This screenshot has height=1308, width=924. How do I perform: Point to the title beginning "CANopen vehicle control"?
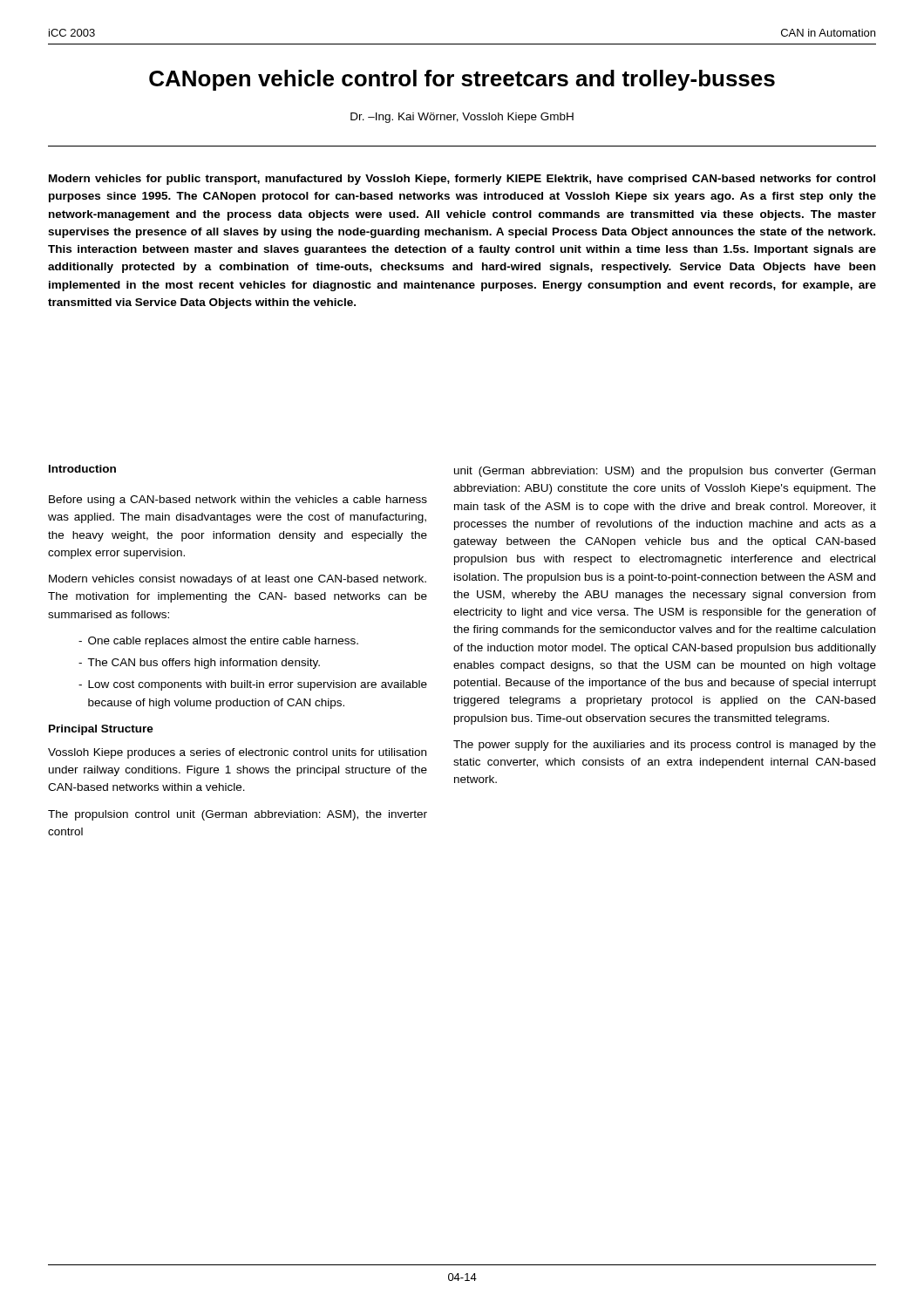click(x=462, y=78)
